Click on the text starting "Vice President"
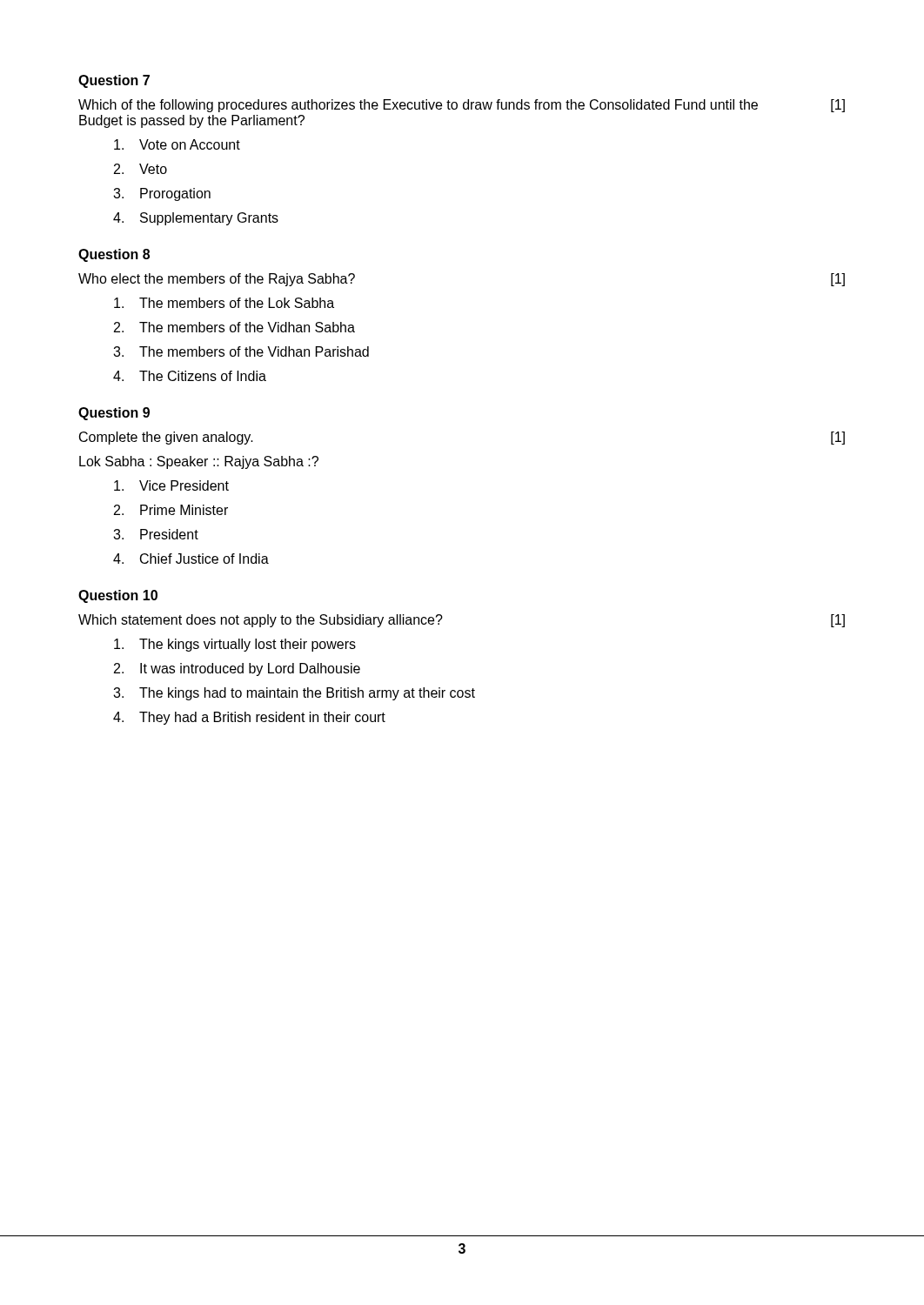The width and height of the screenshot is (924, 1305). click(171, 486)
